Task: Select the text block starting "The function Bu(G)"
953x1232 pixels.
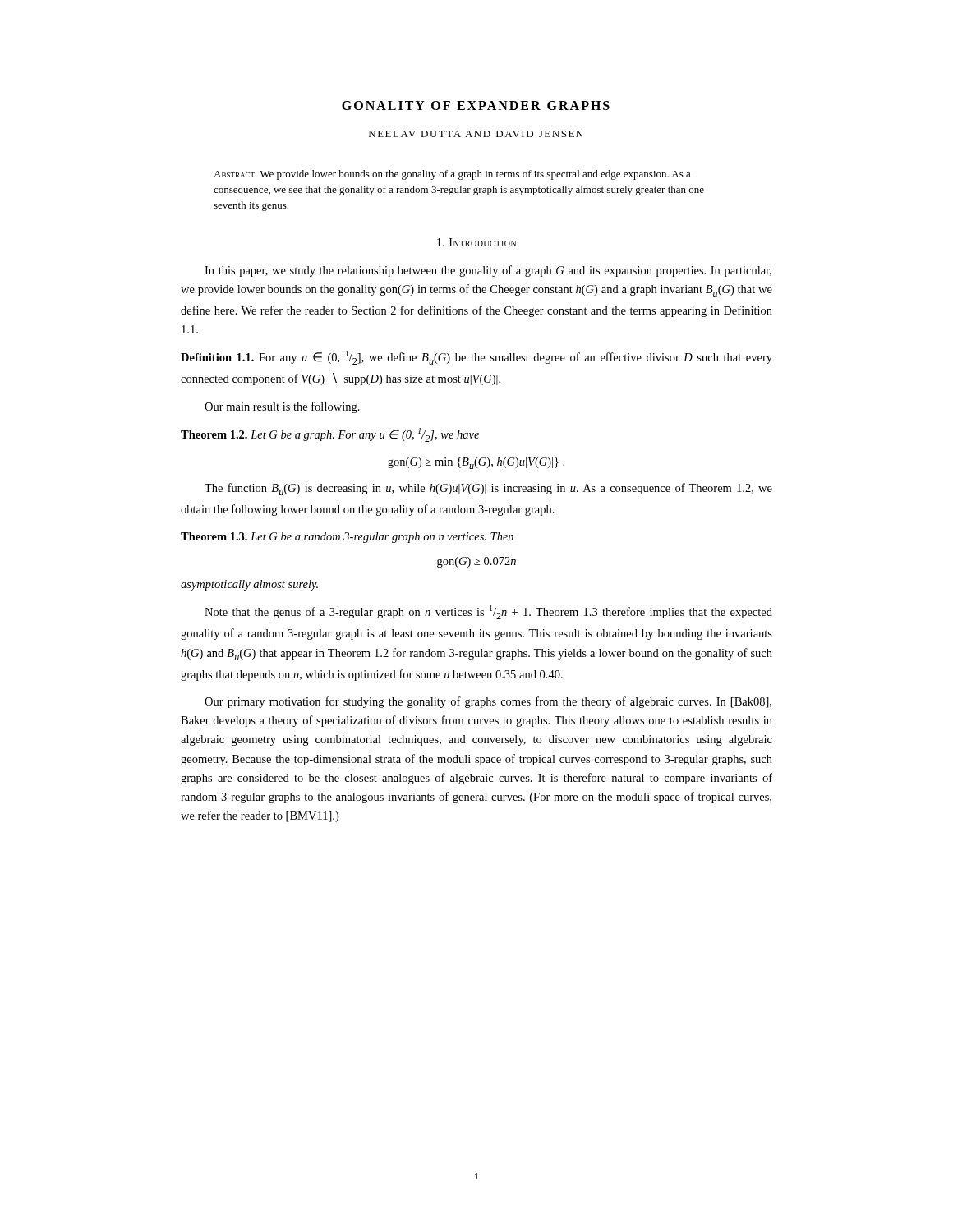Action: pyautogui.click(x=476, y=498)
